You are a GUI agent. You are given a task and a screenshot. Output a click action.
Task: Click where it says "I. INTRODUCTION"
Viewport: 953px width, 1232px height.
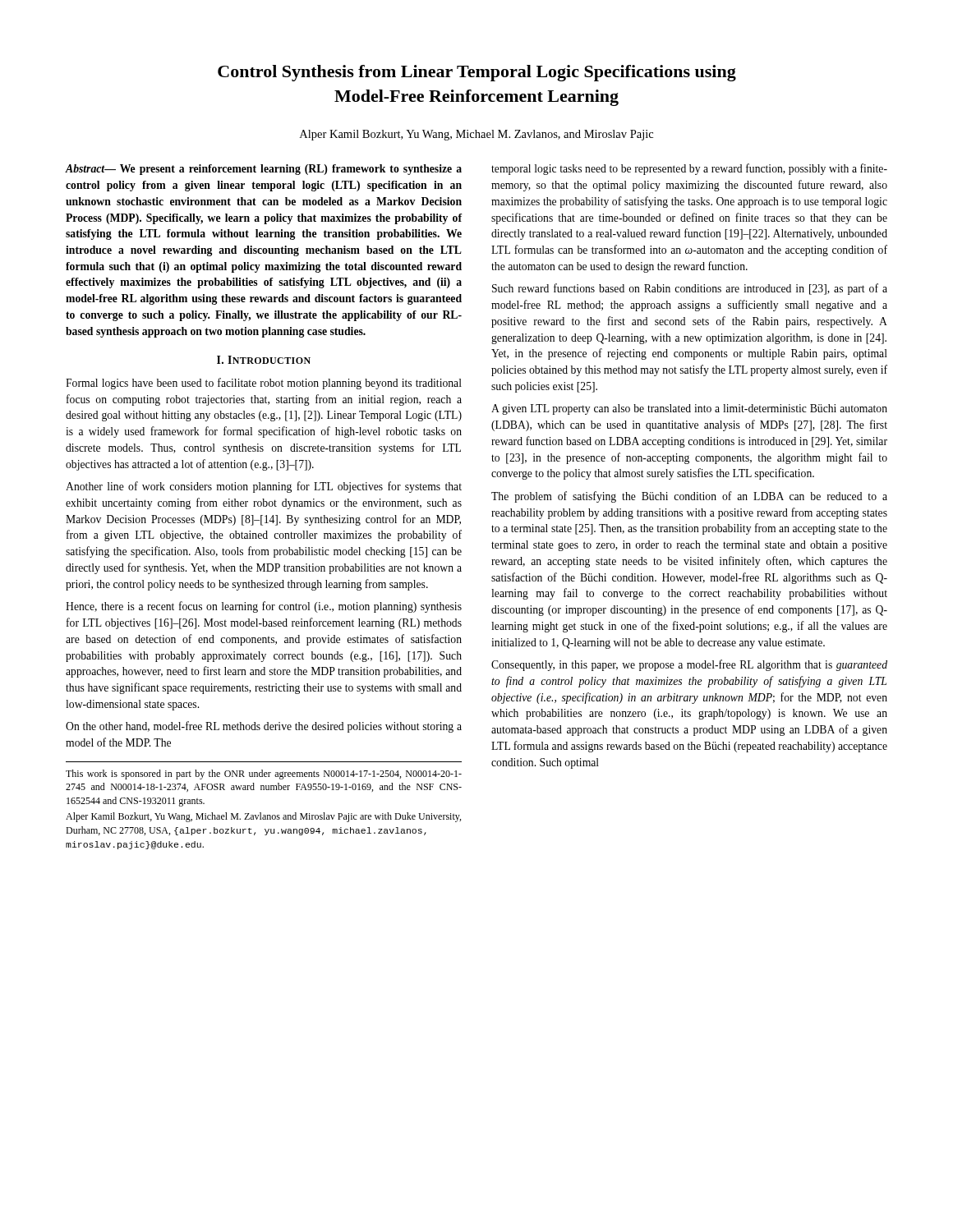click(x=264, y=360)
